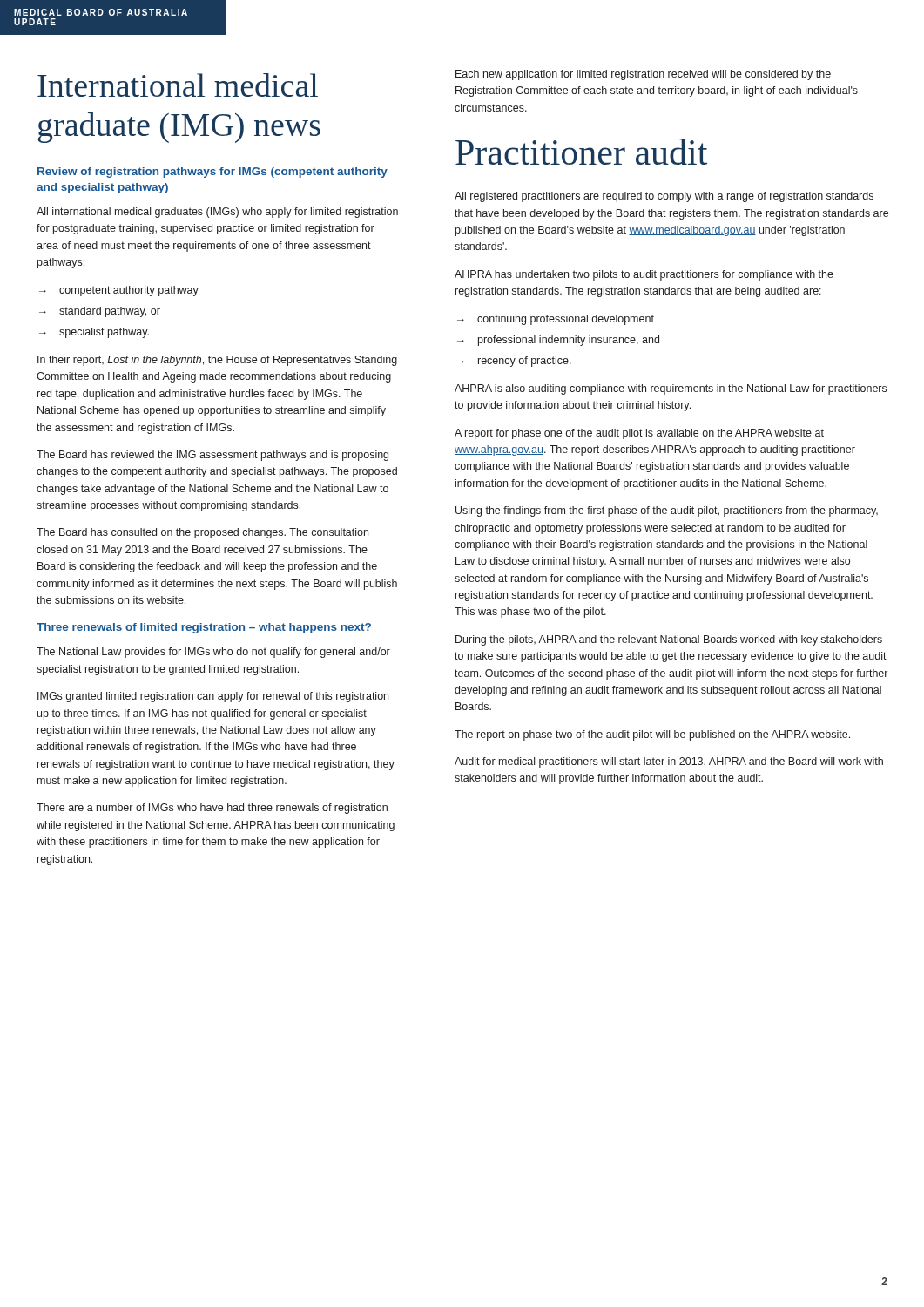Locate the text block with the text "The National Law provides for IMGs who"
Screen dimensions: 1307x924
pos(213,661)
